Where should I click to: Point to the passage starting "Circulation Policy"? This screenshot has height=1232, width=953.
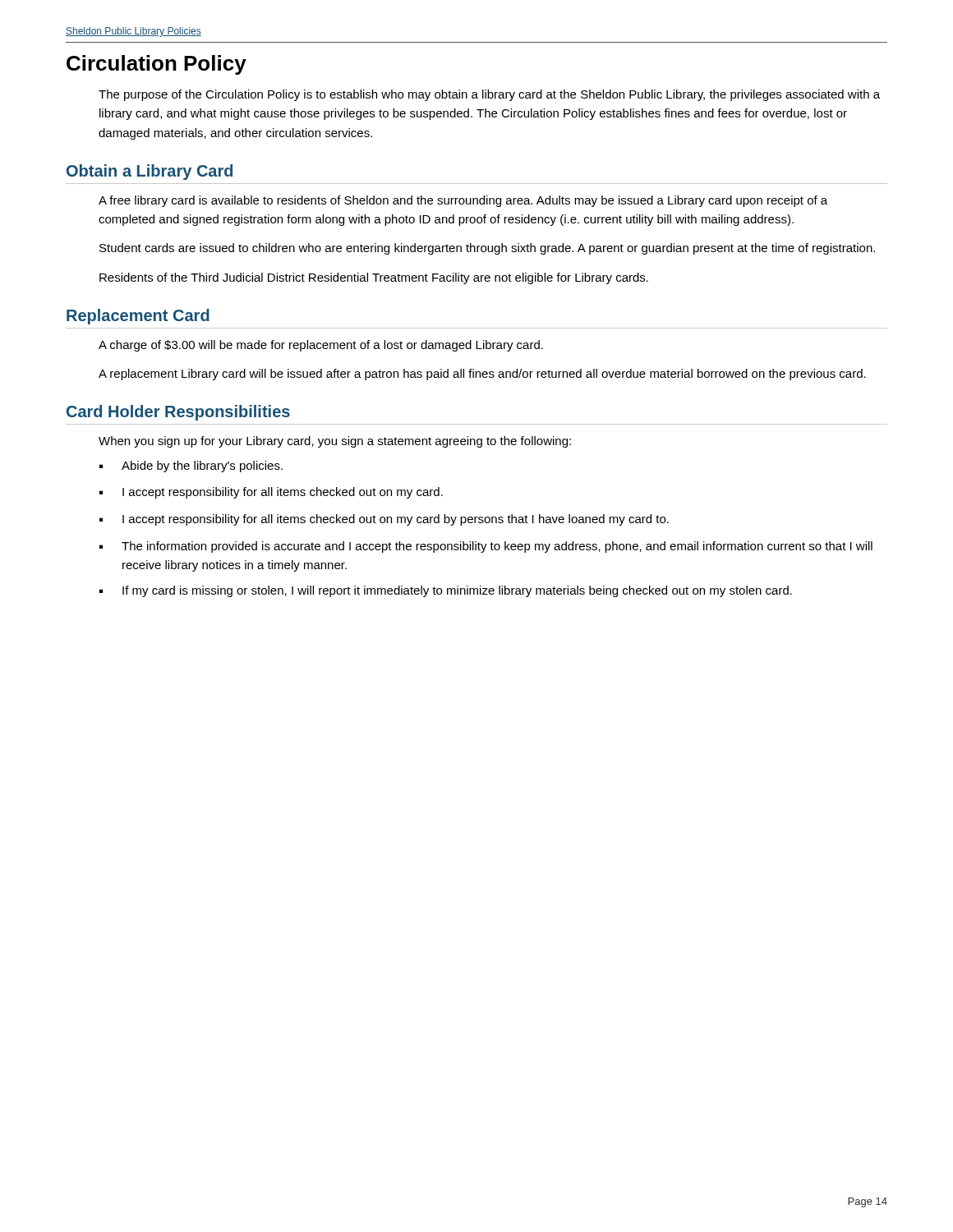[x=156, y=63]
